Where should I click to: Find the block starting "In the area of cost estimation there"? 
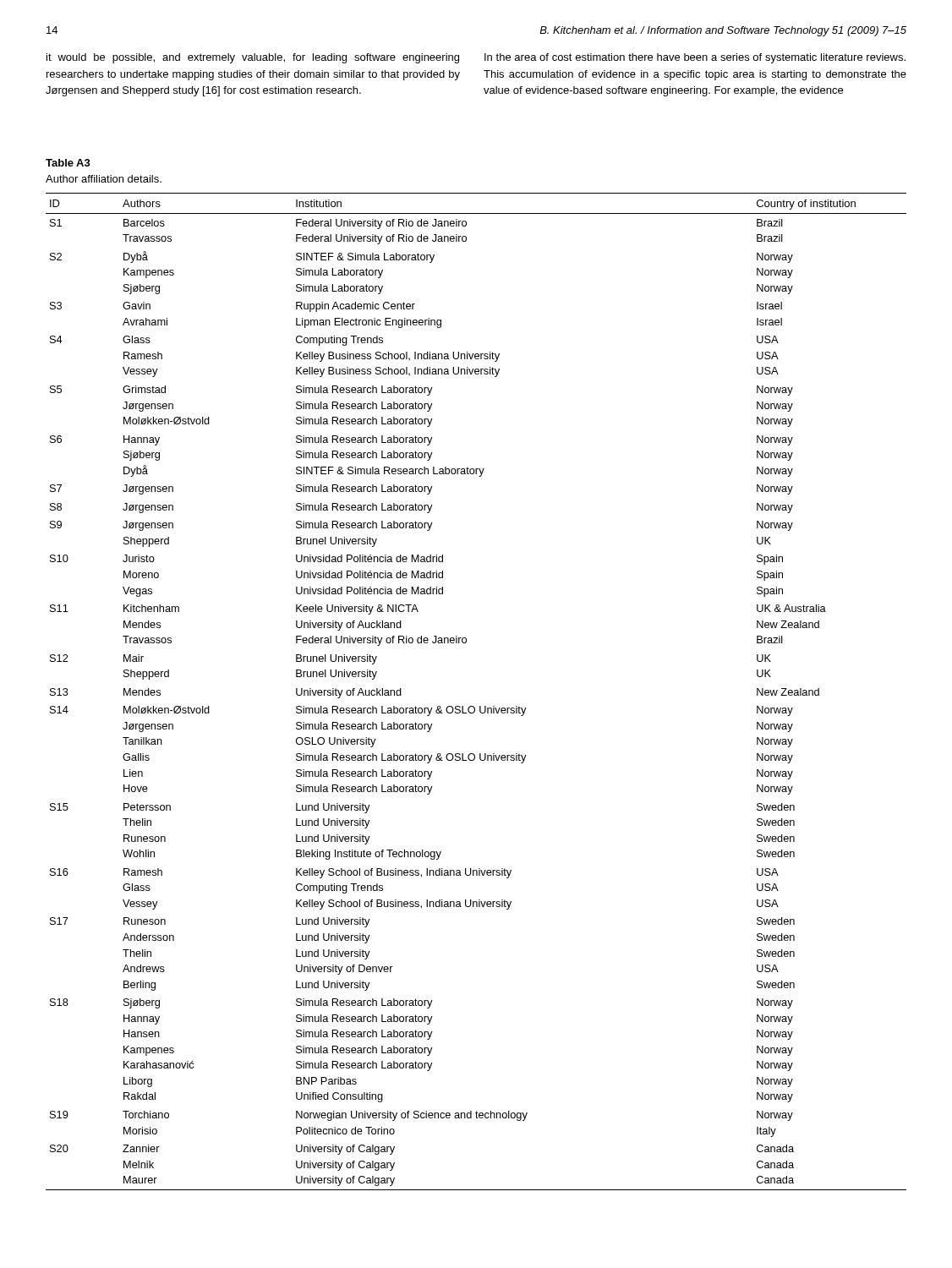click(x=695, y=74)
